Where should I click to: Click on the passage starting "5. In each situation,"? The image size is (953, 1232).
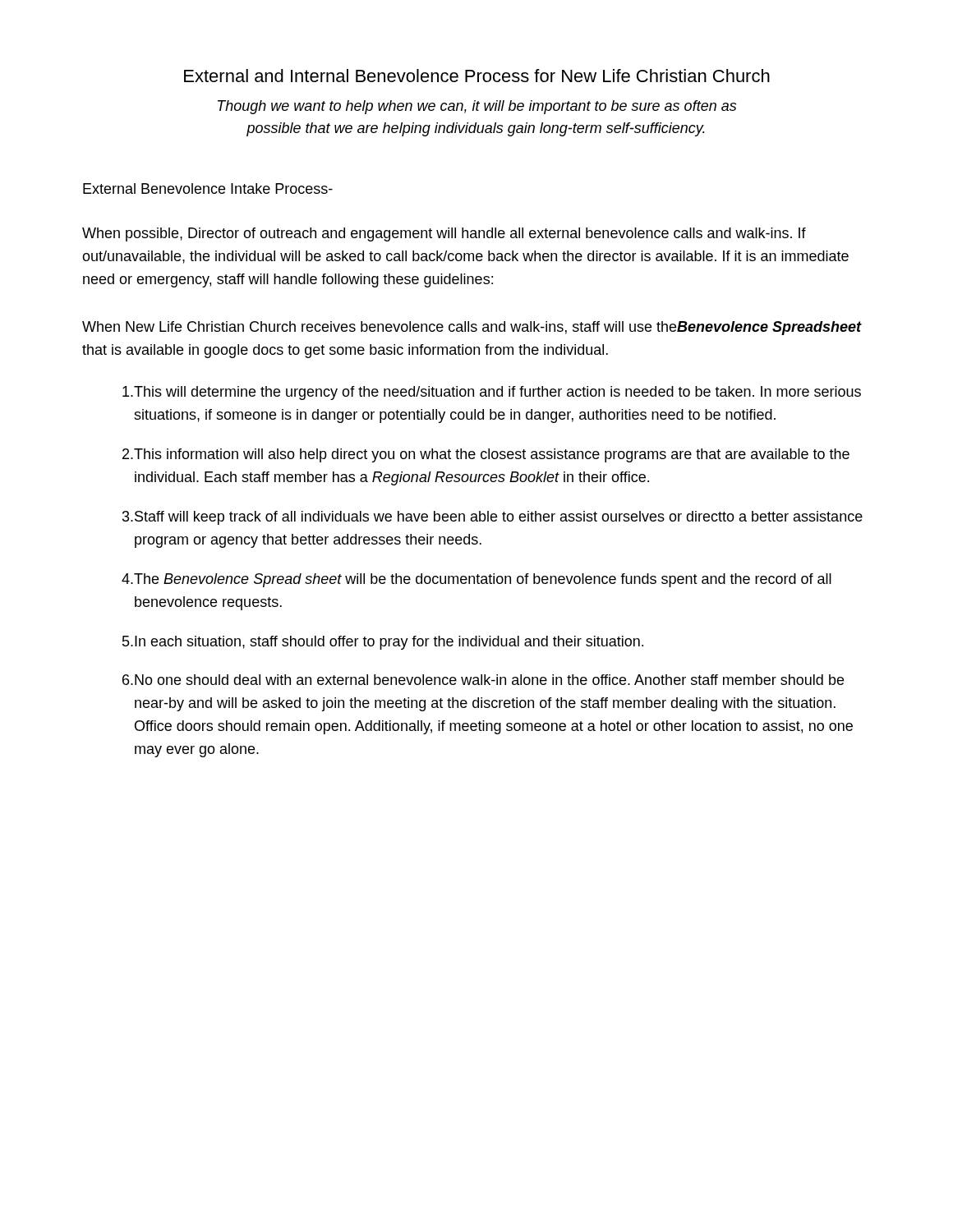pos(476,642)
